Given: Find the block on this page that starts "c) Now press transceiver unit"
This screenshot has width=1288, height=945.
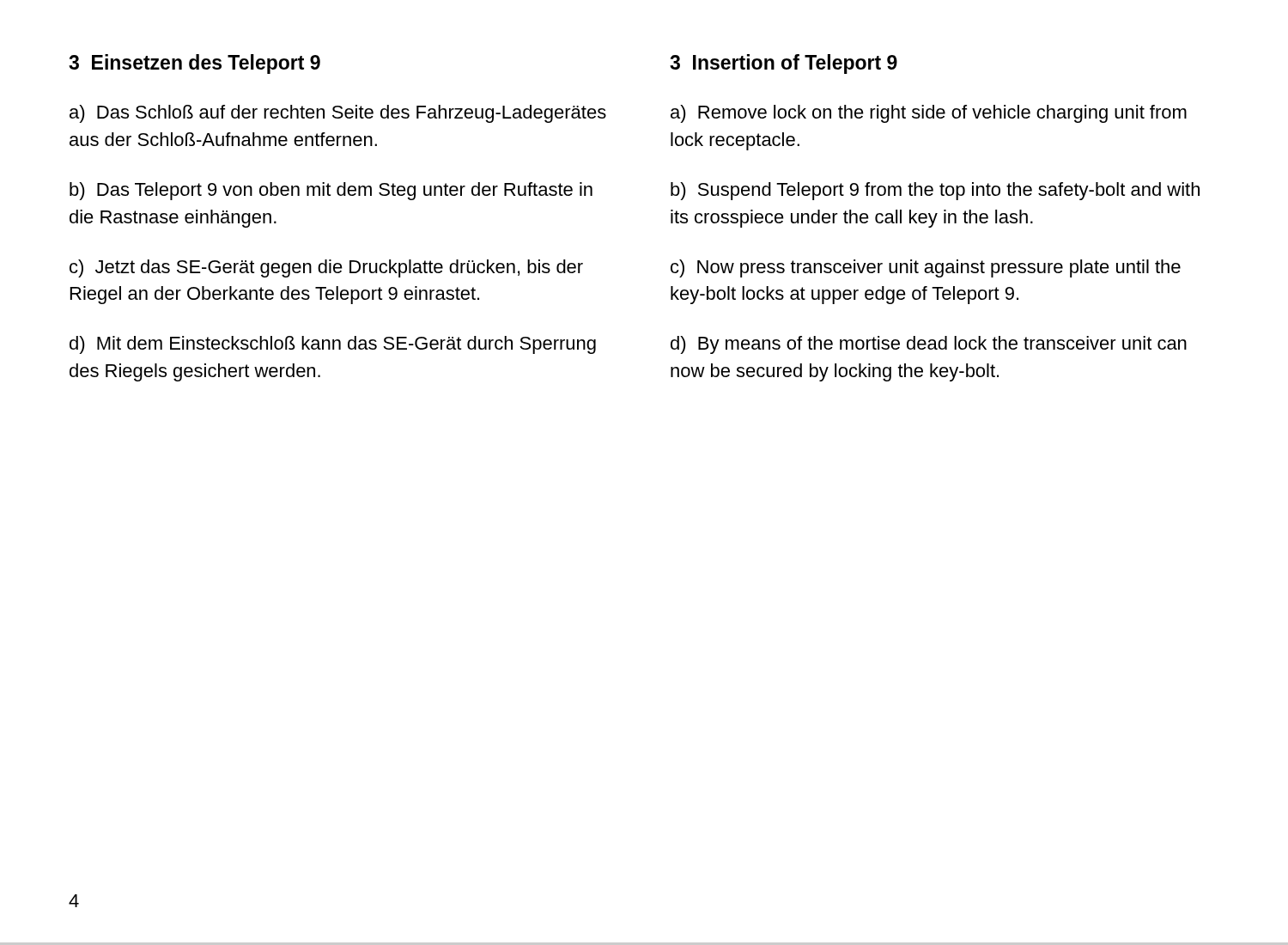Looking at the screenshot, I should pyautogui.click(x=925, y=280).
